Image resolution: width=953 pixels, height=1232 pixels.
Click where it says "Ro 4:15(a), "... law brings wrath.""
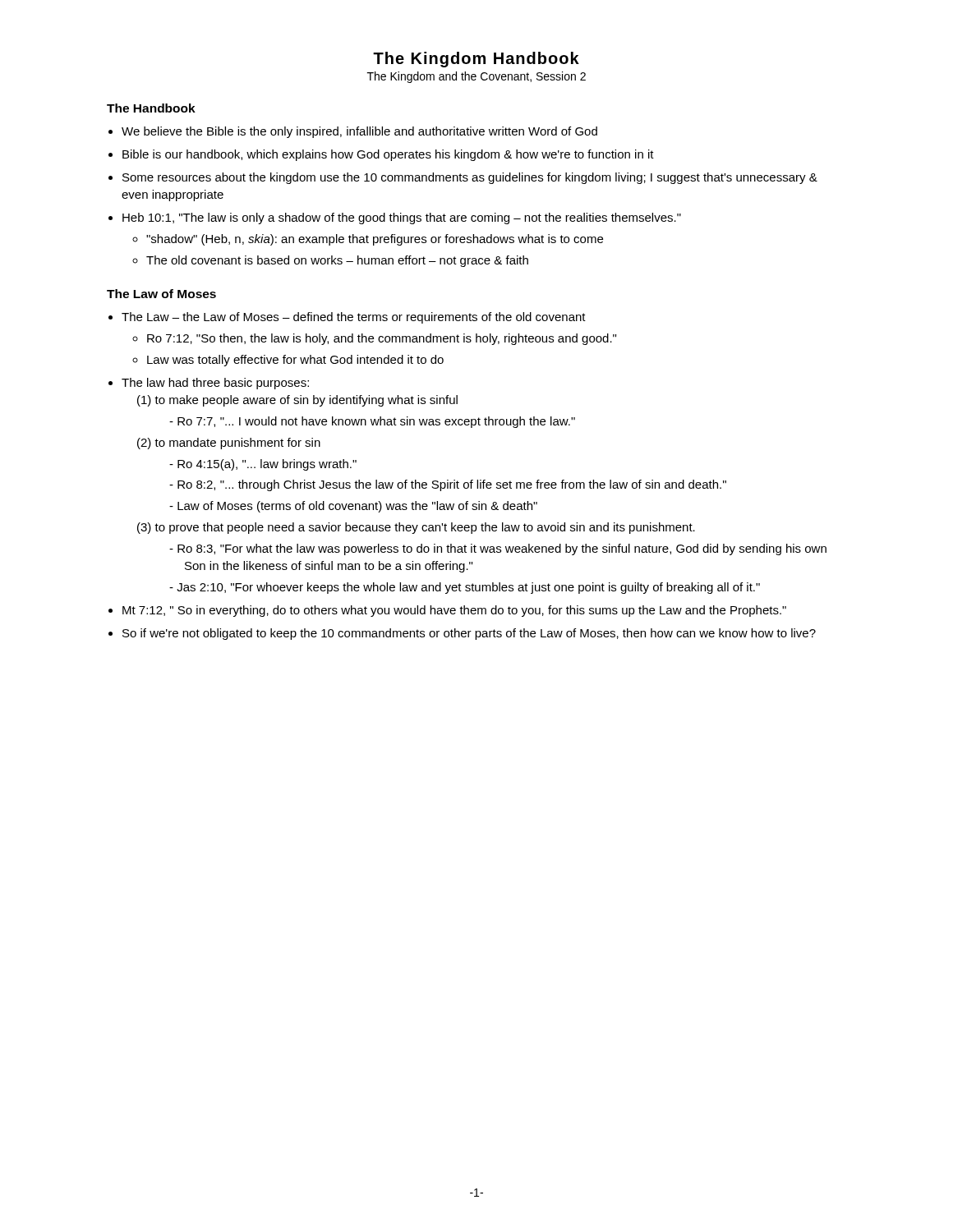tap(267, 463)
